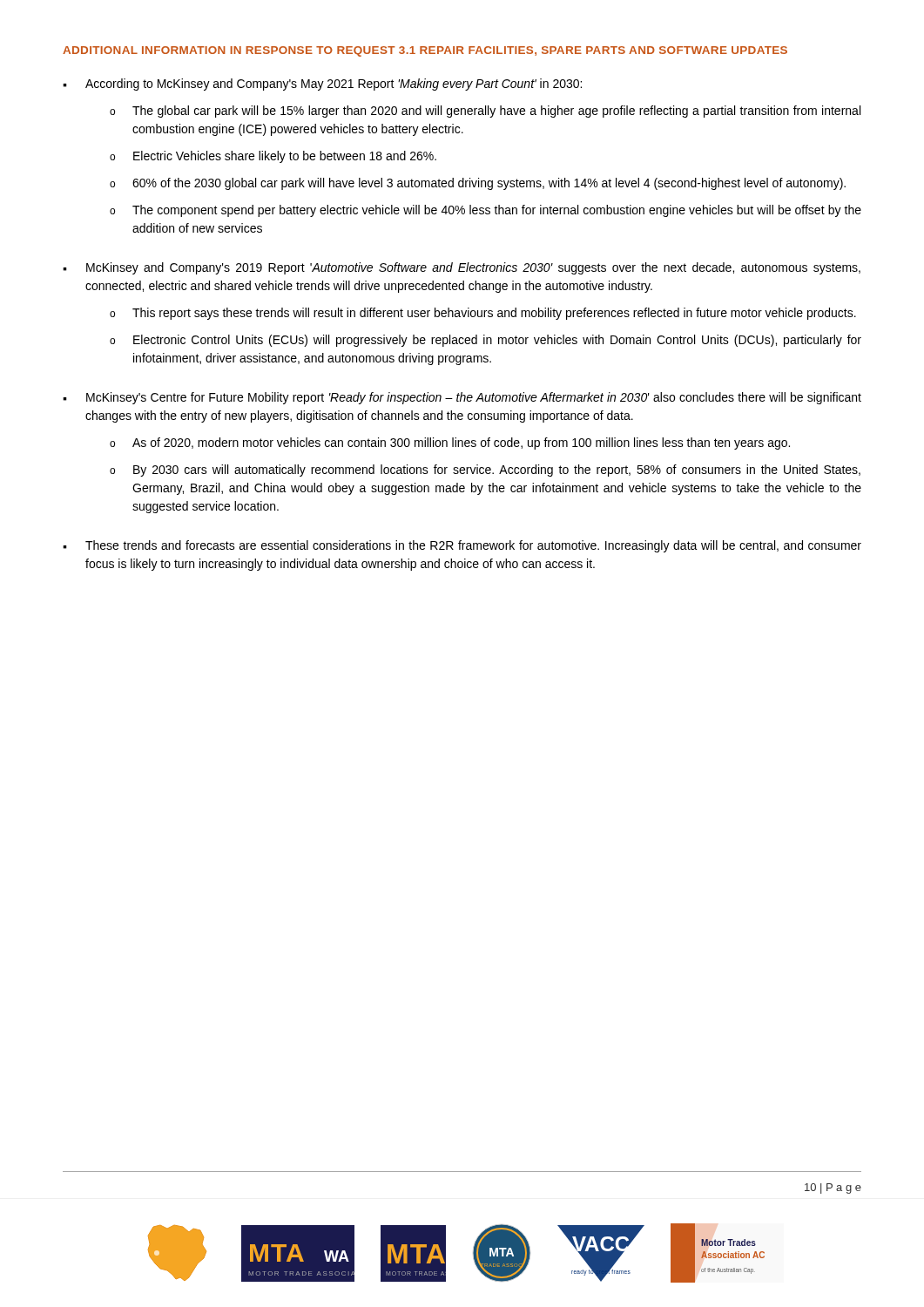Click on the passage starting "ADDITIONAL INFORMATION In RESPONSE TO REQUEST 3.1"
The image size is (924, 1307).
tap(425, 50)
